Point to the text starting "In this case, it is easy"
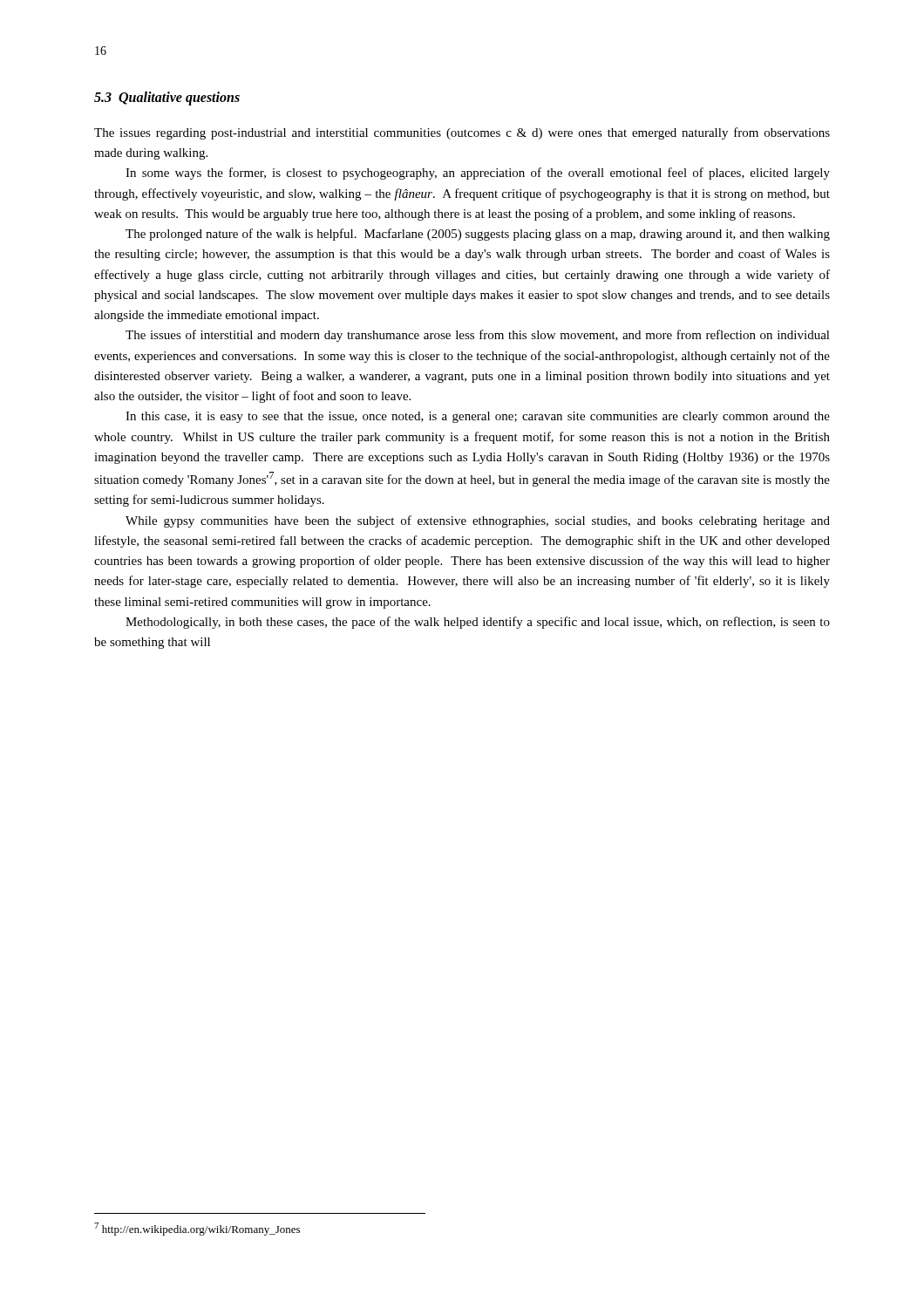 tap(462, 458)
